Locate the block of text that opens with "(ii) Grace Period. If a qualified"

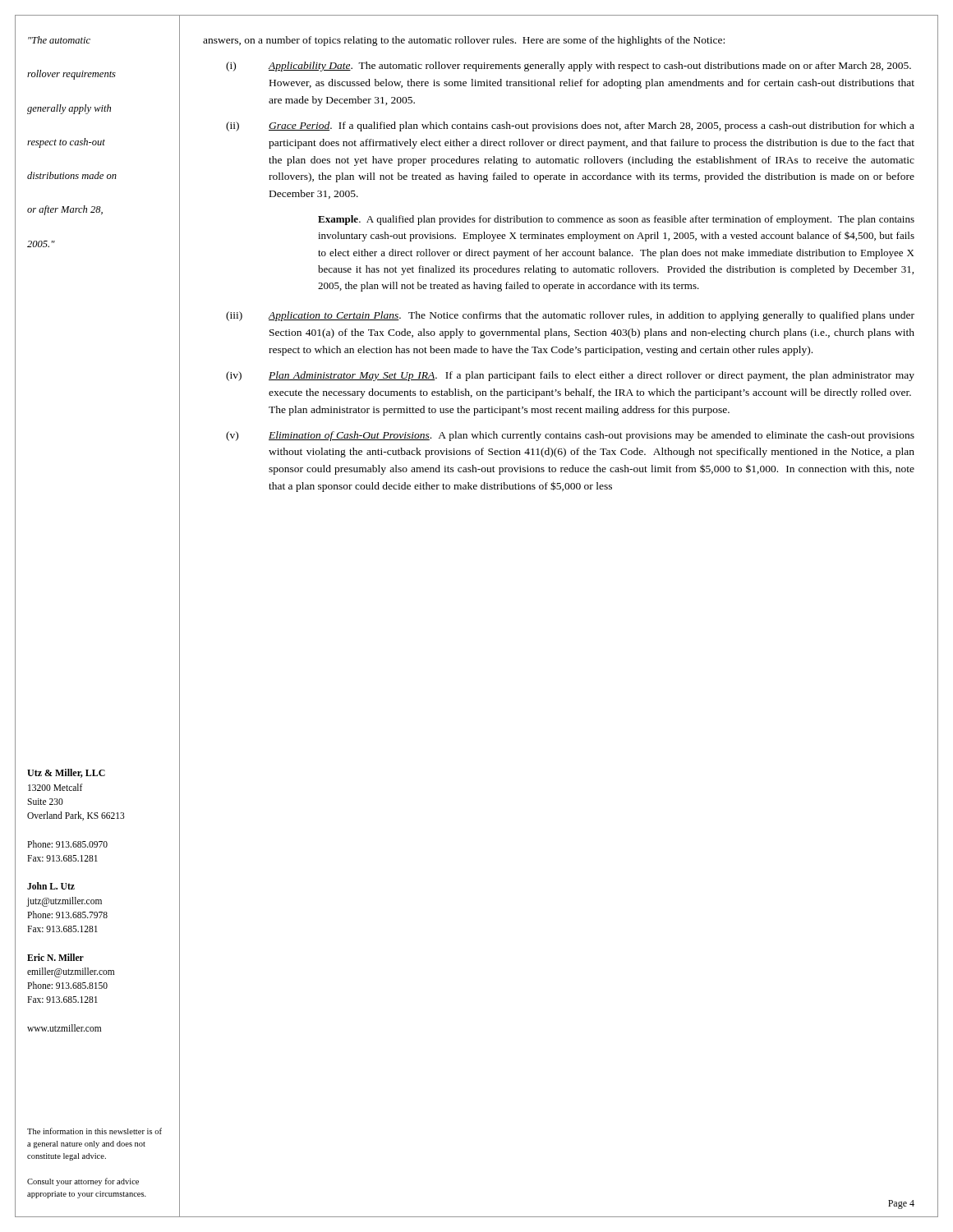tap(559, 208)
